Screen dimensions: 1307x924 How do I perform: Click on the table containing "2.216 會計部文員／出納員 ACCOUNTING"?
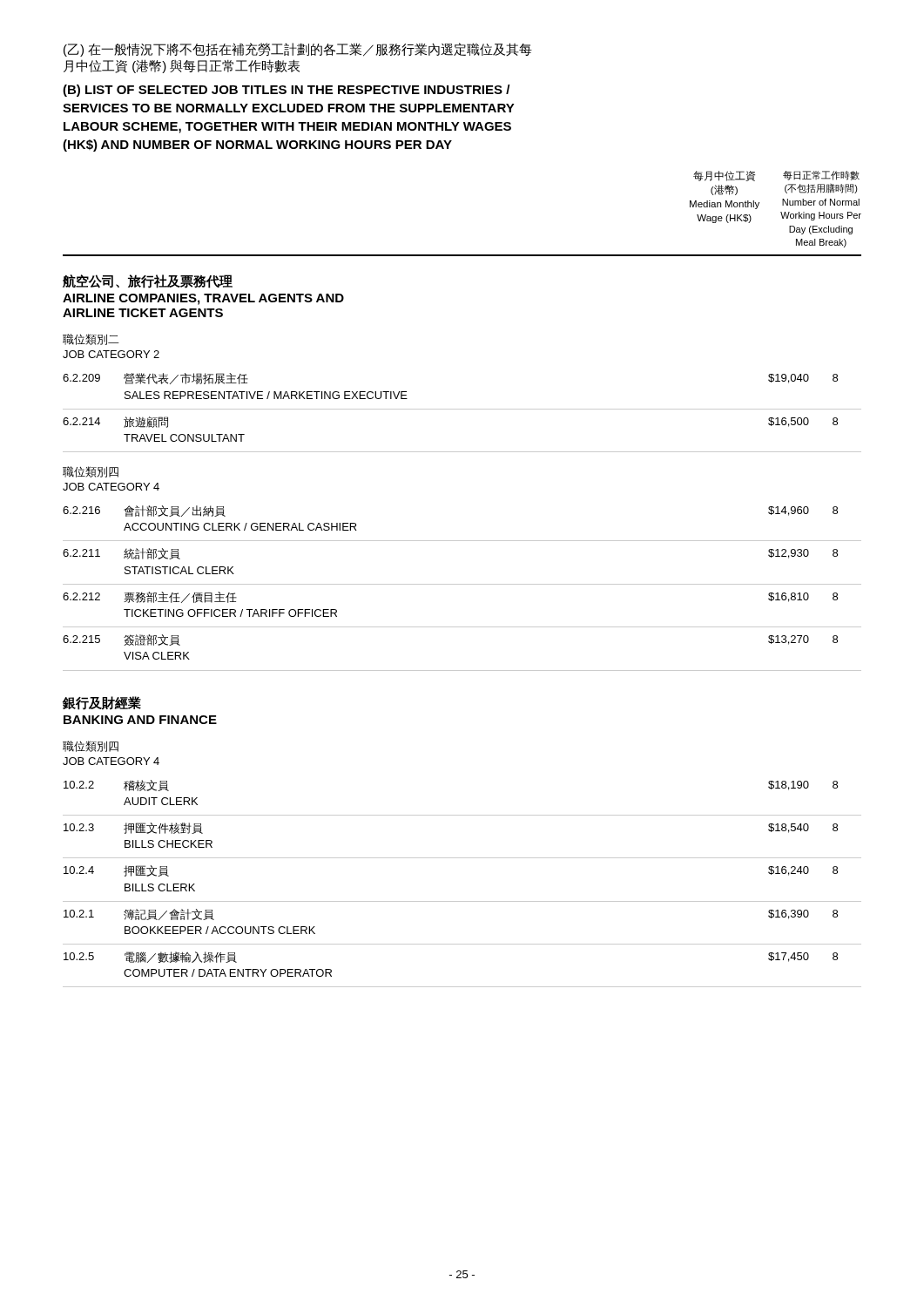[x=462, y=585]
